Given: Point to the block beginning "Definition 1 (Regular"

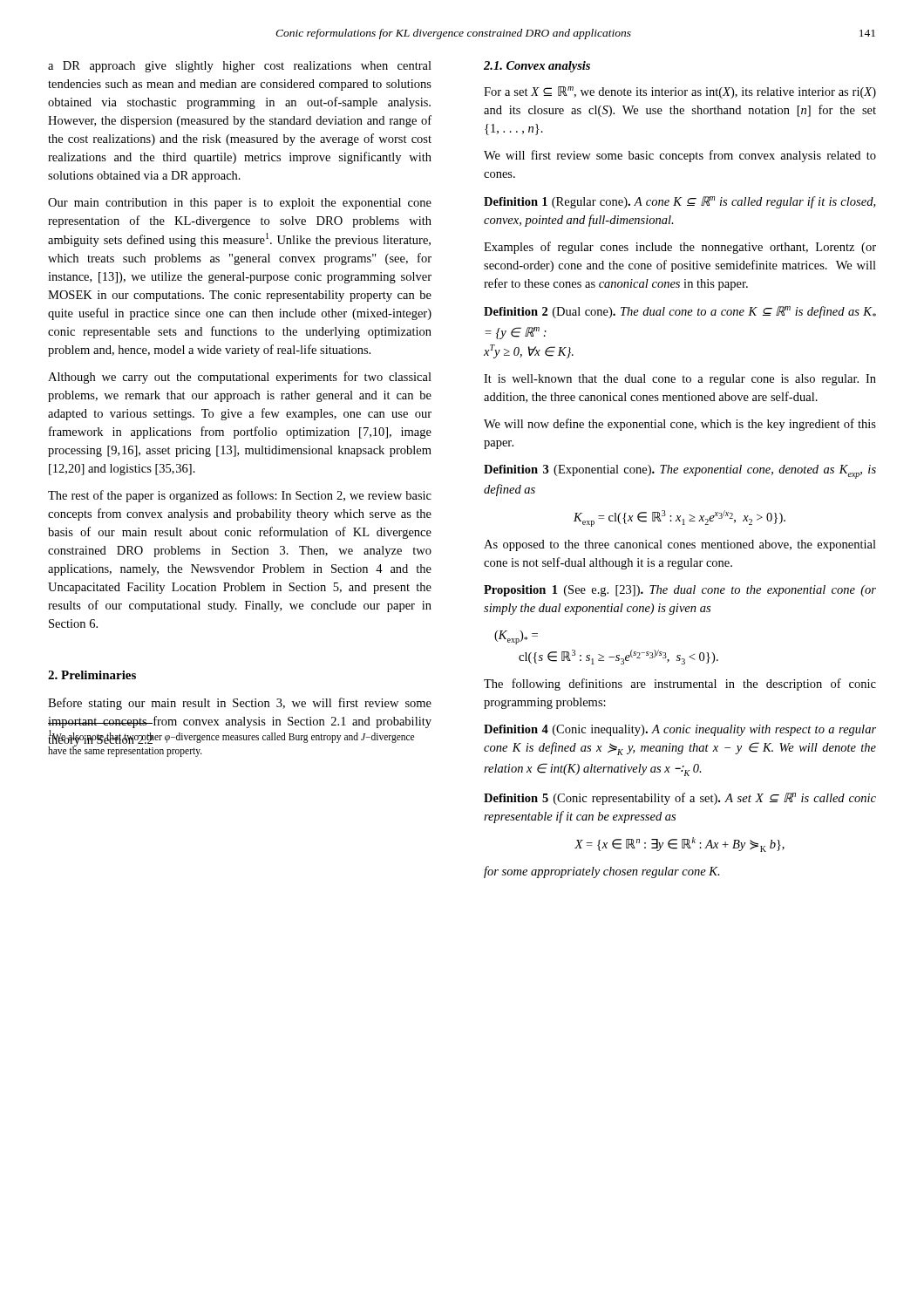Looking at the screenshot, I should point(680,210).
